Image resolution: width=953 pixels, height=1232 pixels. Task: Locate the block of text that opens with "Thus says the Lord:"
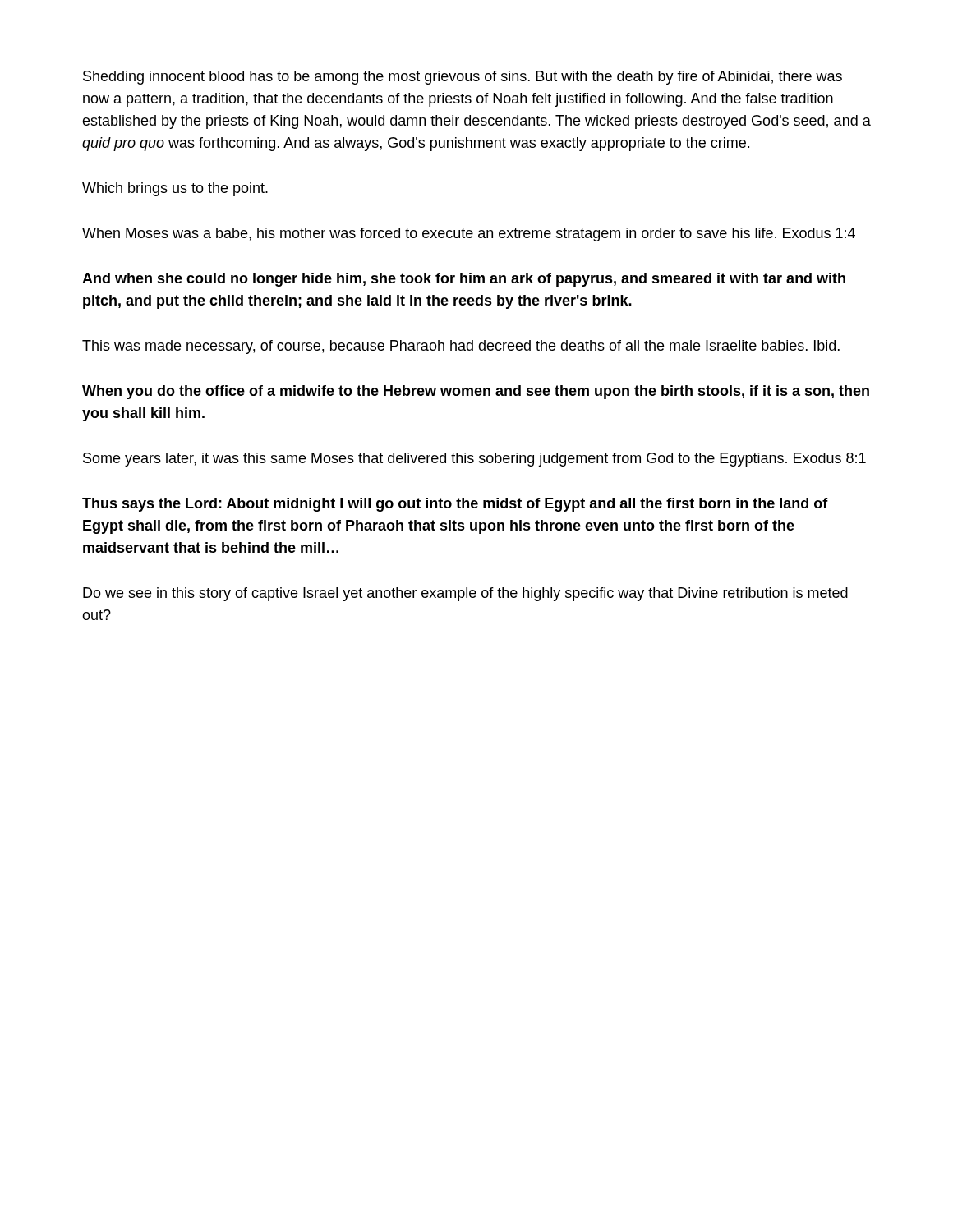[x=455, y=526]
